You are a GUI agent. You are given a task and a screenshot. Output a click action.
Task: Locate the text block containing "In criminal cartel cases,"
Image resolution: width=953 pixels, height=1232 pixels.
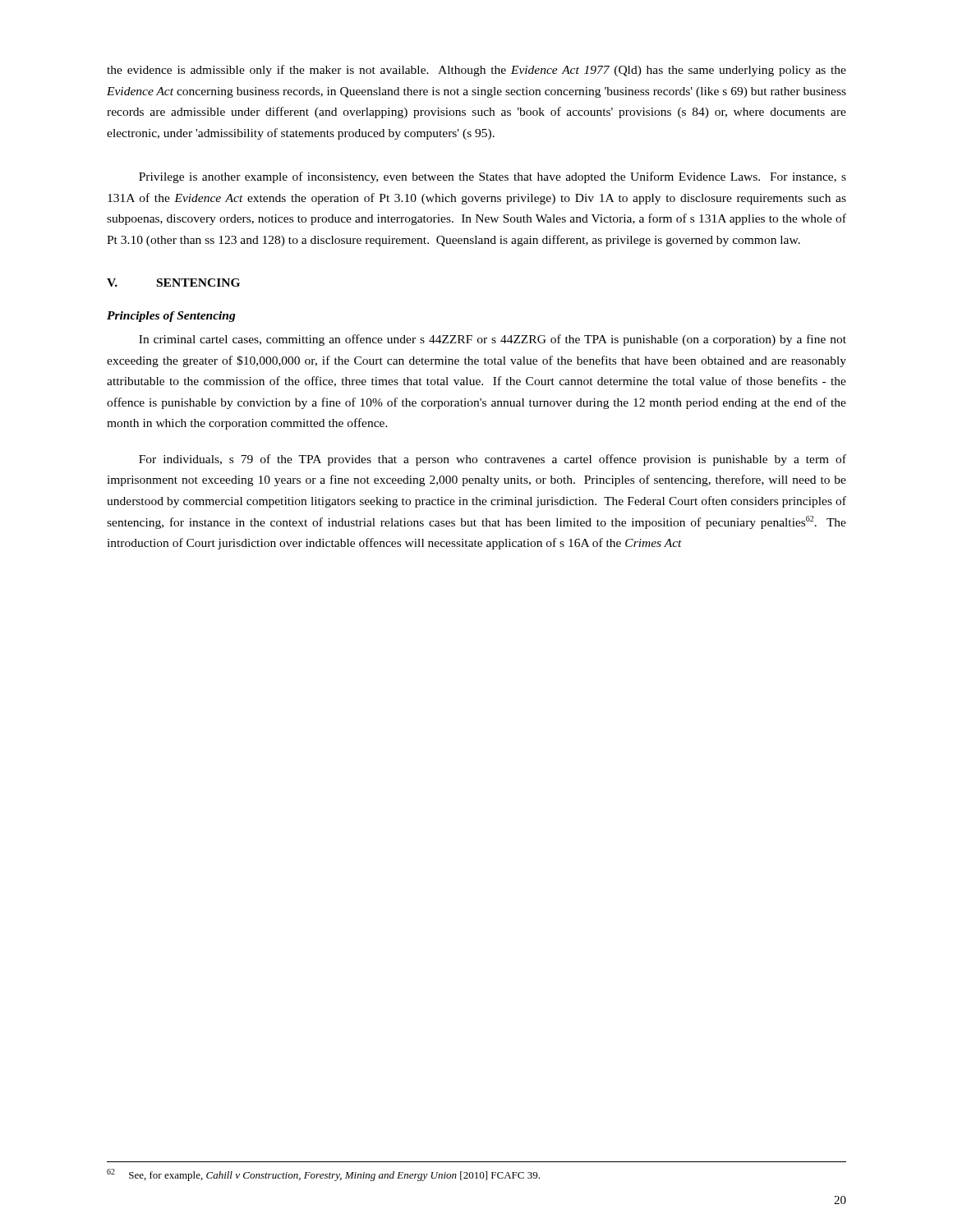click(476, 381)
